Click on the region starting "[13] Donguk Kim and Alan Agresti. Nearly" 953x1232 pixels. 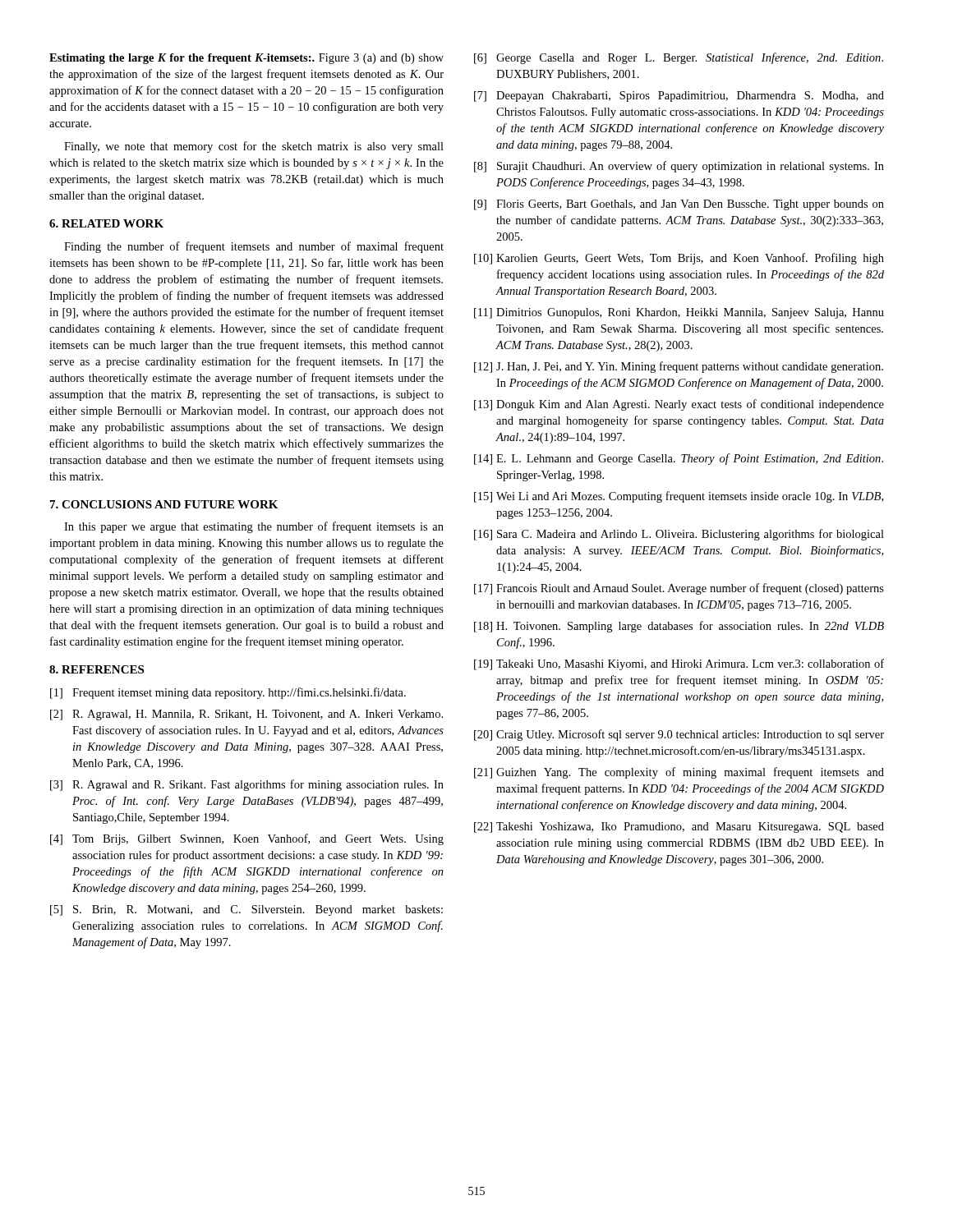(x=679, y=420)
